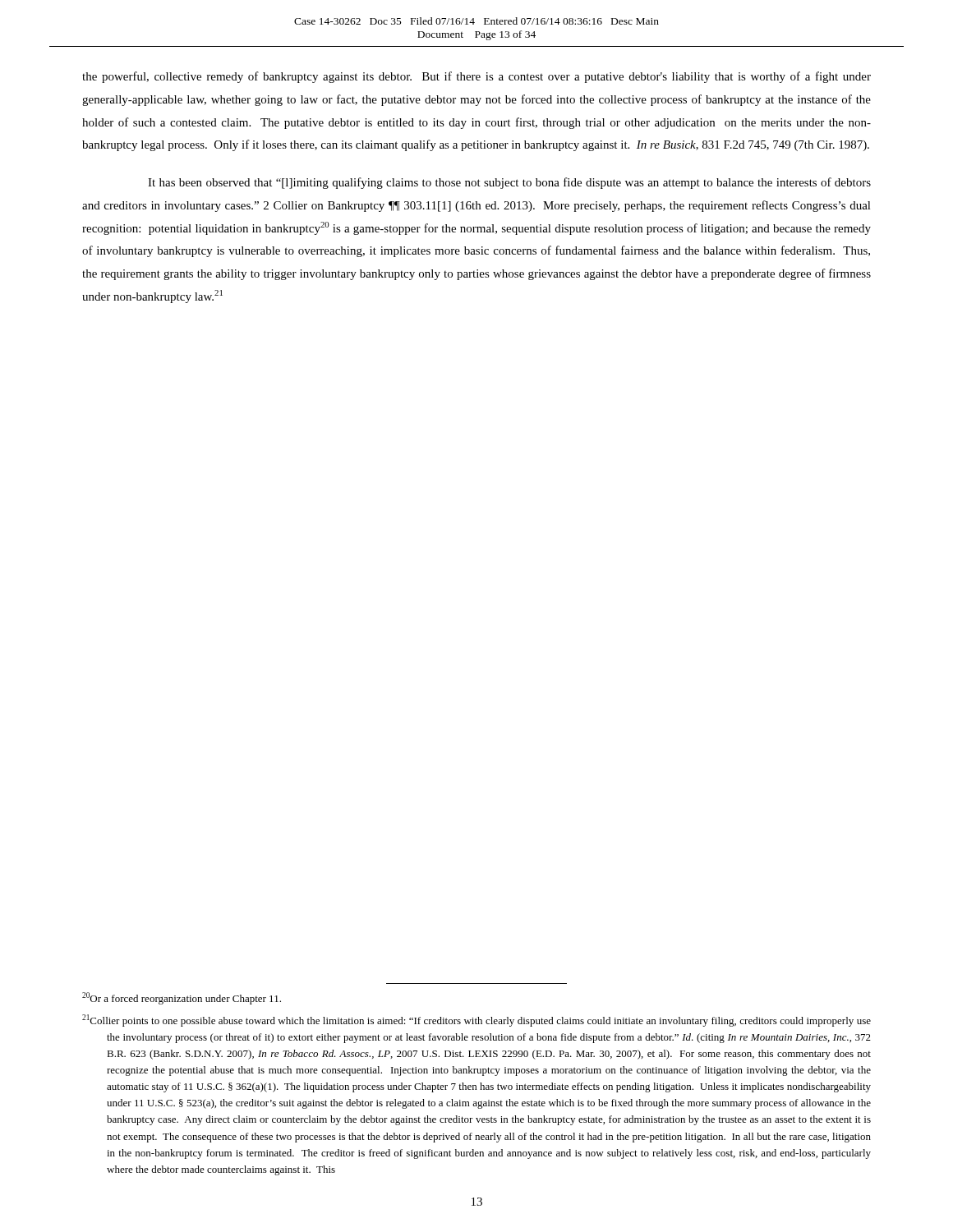This screenshot has width=953, height=1232.
Task: Click on the region starting "20Or a forced reorganization under Chapter 11."
Action: pos(182,998)
